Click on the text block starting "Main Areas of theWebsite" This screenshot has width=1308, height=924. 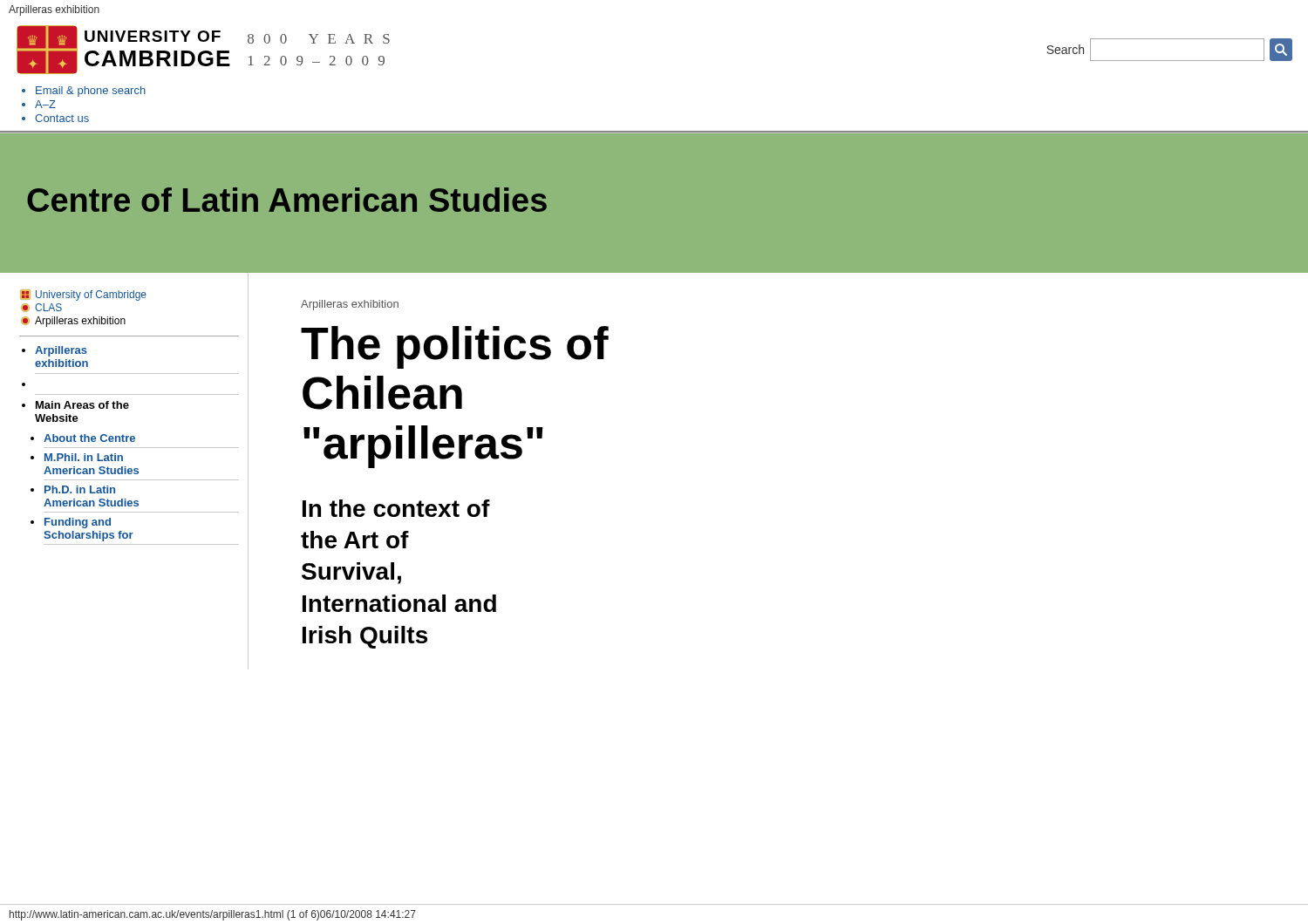tap(82, 411)
